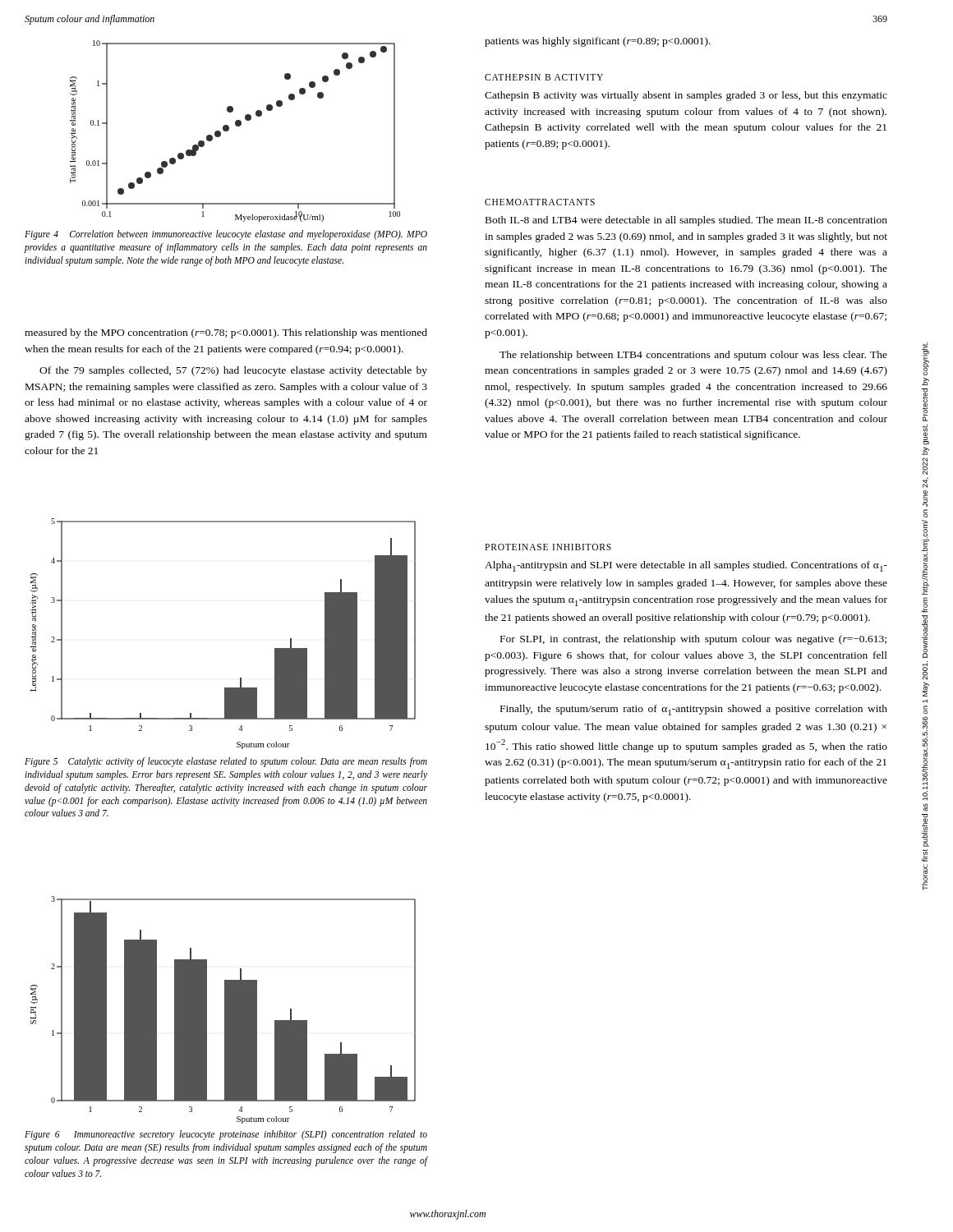Locate the block starting "Both IL-8 and LTB4 were detectable in"
The width and height of the screenshot is (953, 1232).
tap(686, 327)
